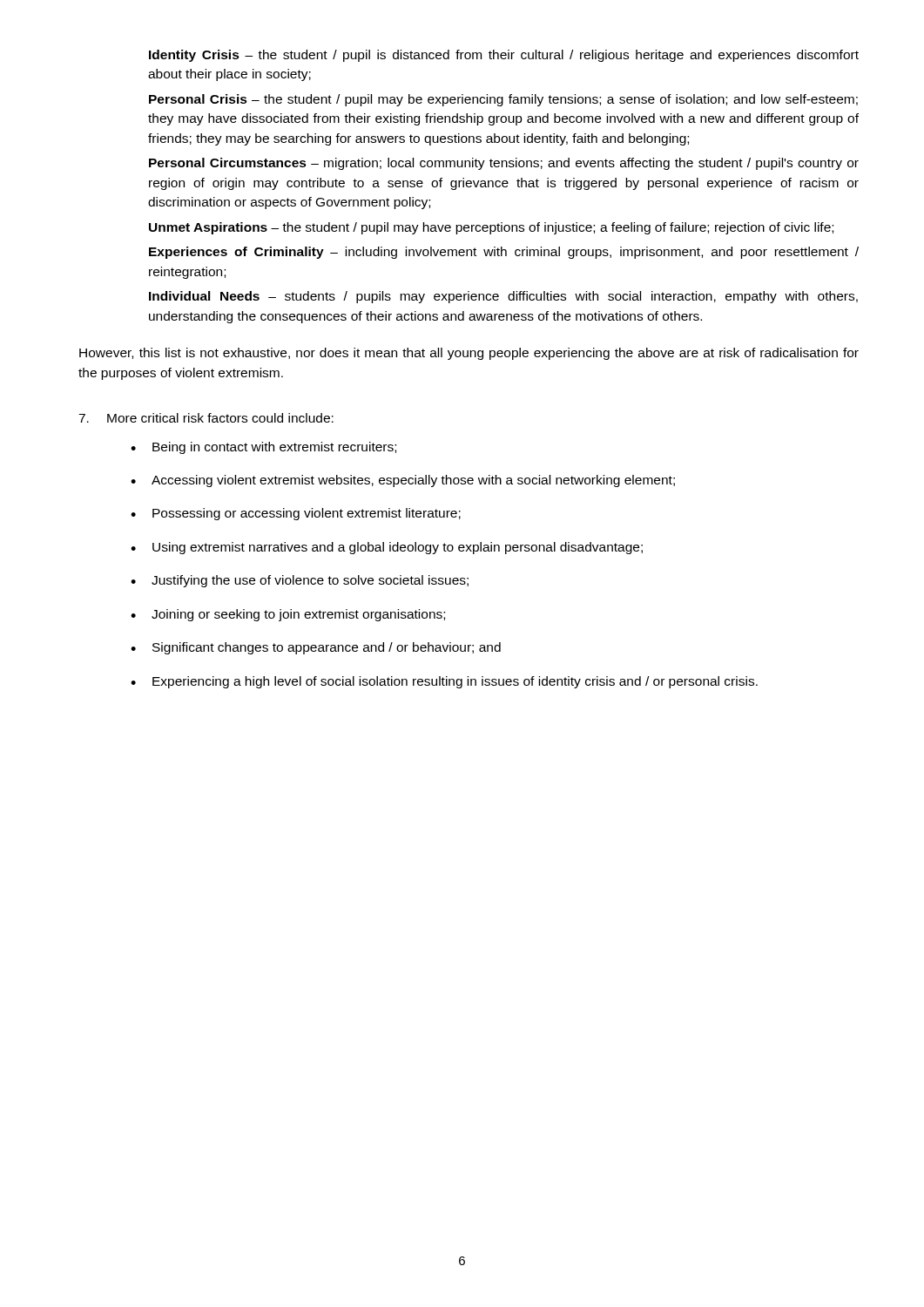Locate the list item that reads "Significant changes to appearance and"
The height and width of the screenshot is (1307, 924).
click(495, 648)
